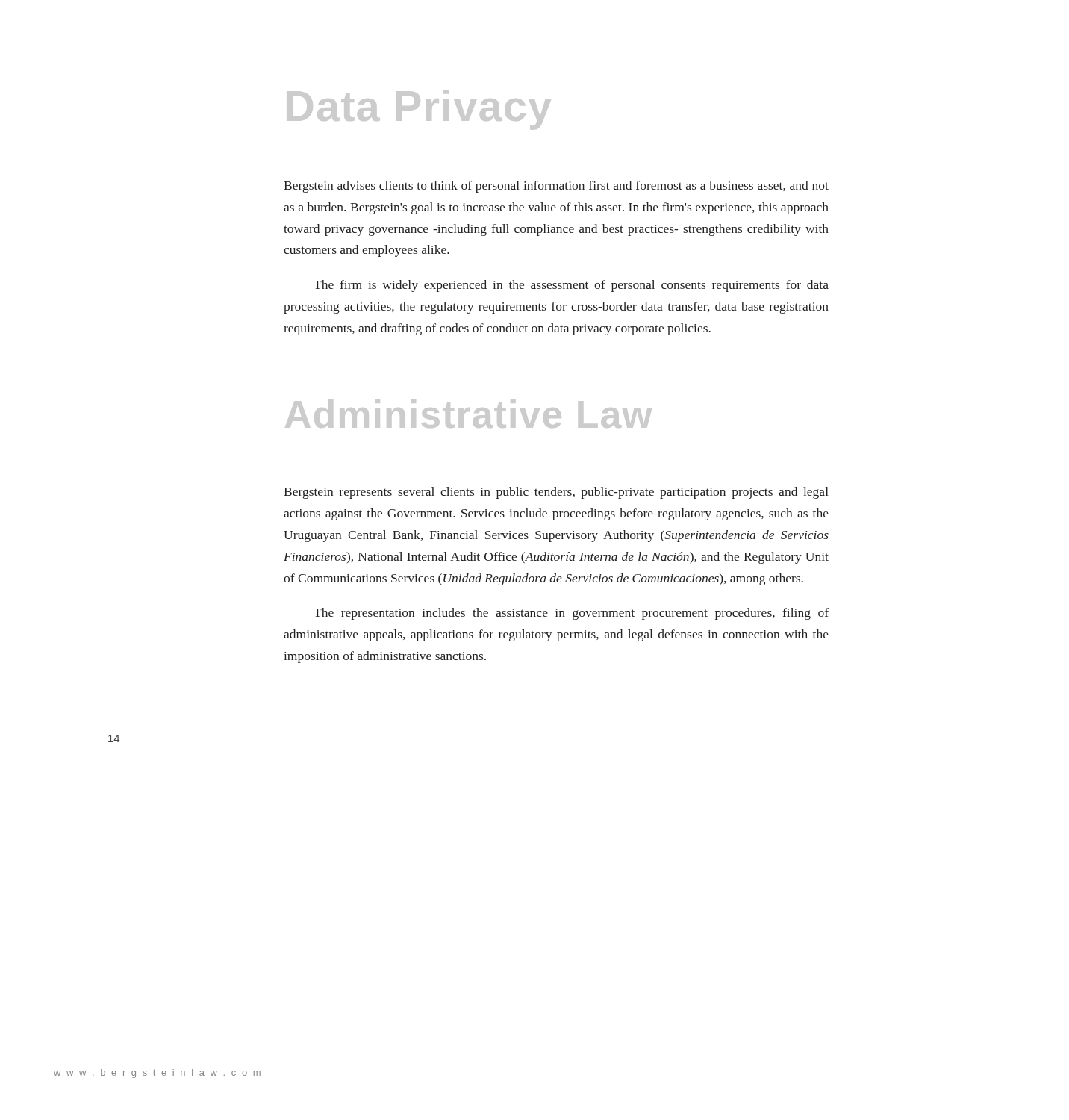Point to the block beginning "The firm is widely"

click(556, 307)
